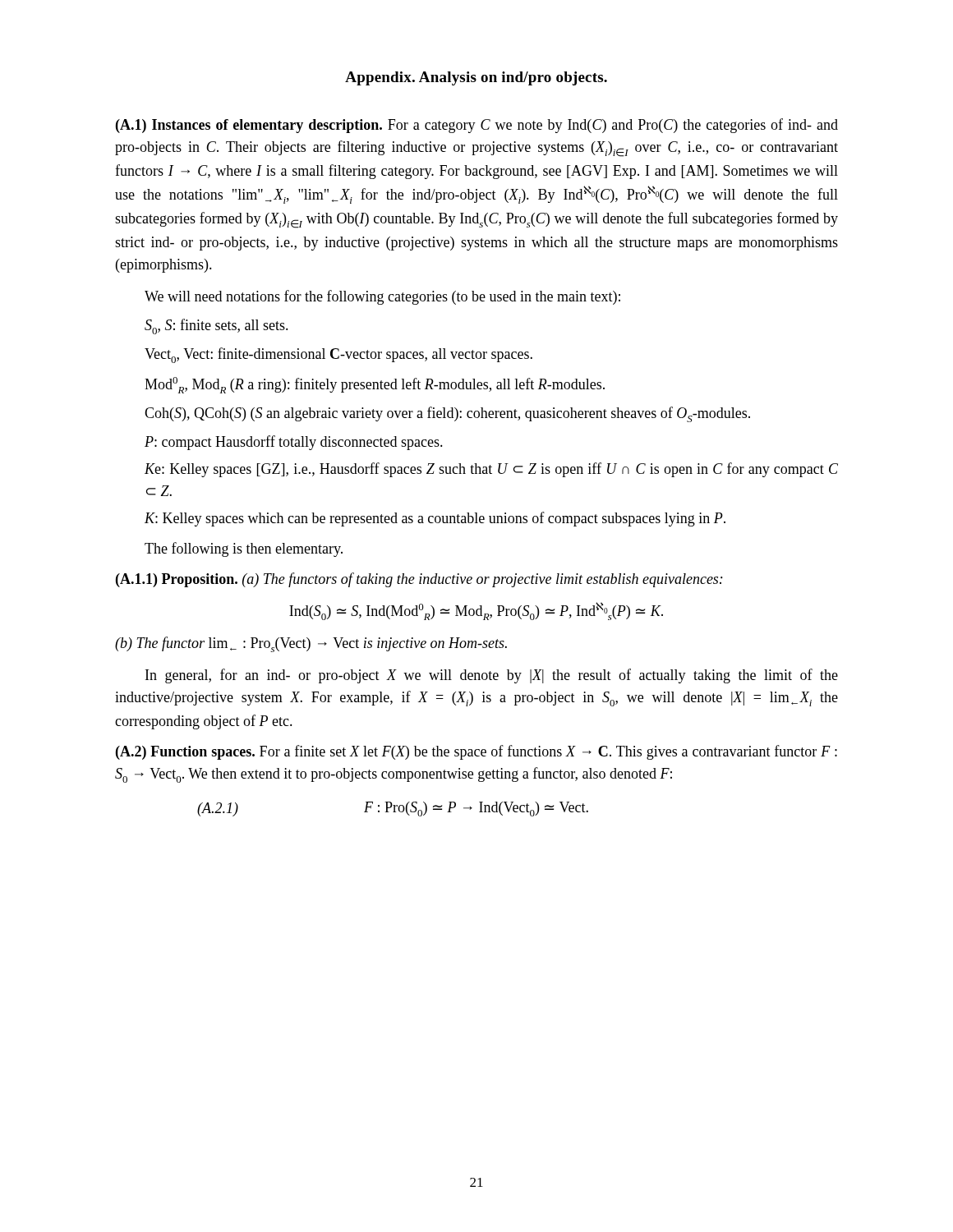
Task: Point to the text starting "We will need notations for the following categories"
Action: [383, 296]
